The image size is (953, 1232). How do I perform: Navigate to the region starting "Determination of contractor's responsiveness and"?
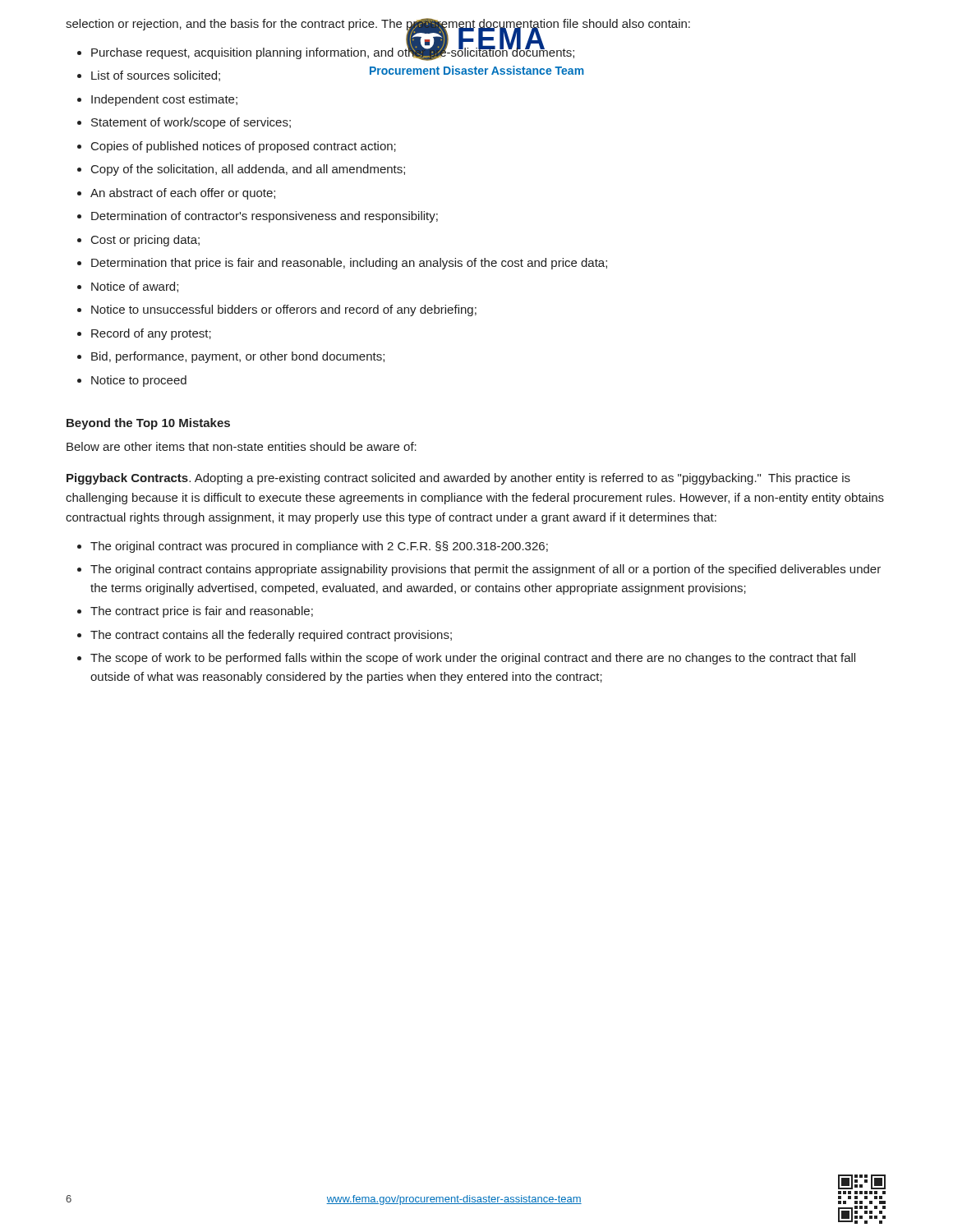(265, 216)
